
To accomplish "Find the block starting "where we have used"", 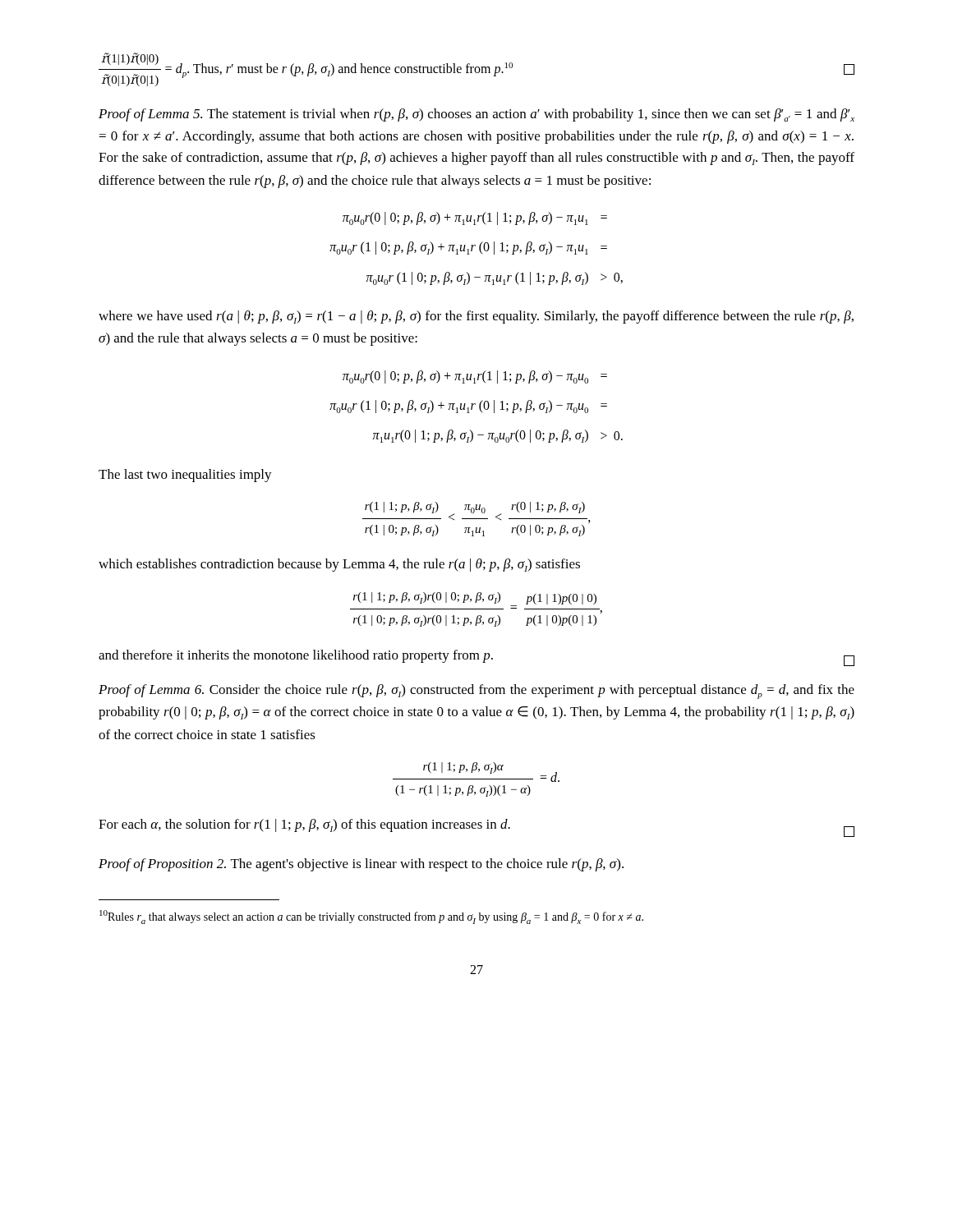I will point(476,328).
